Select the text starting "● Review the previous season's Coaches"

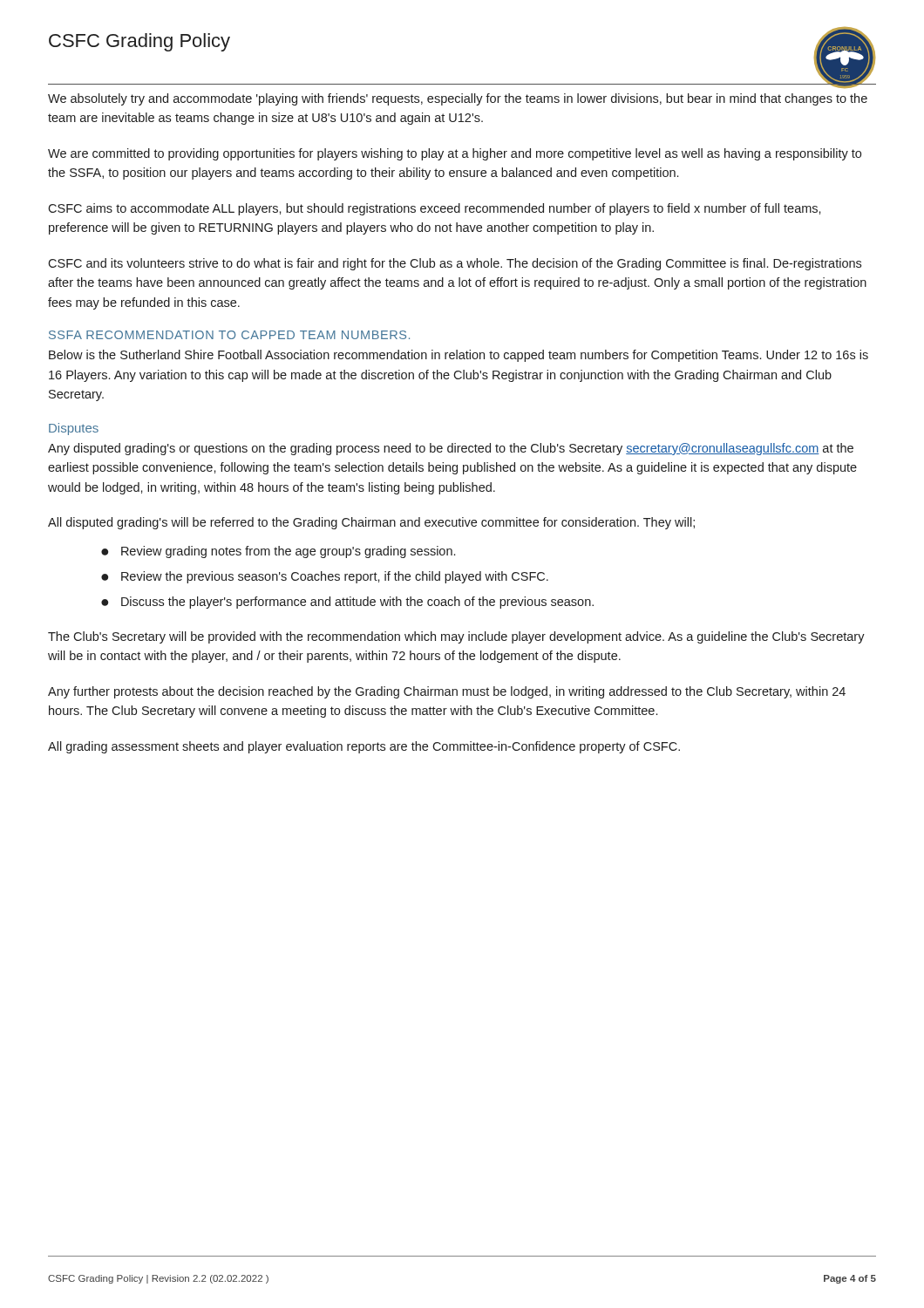(325, 577)
